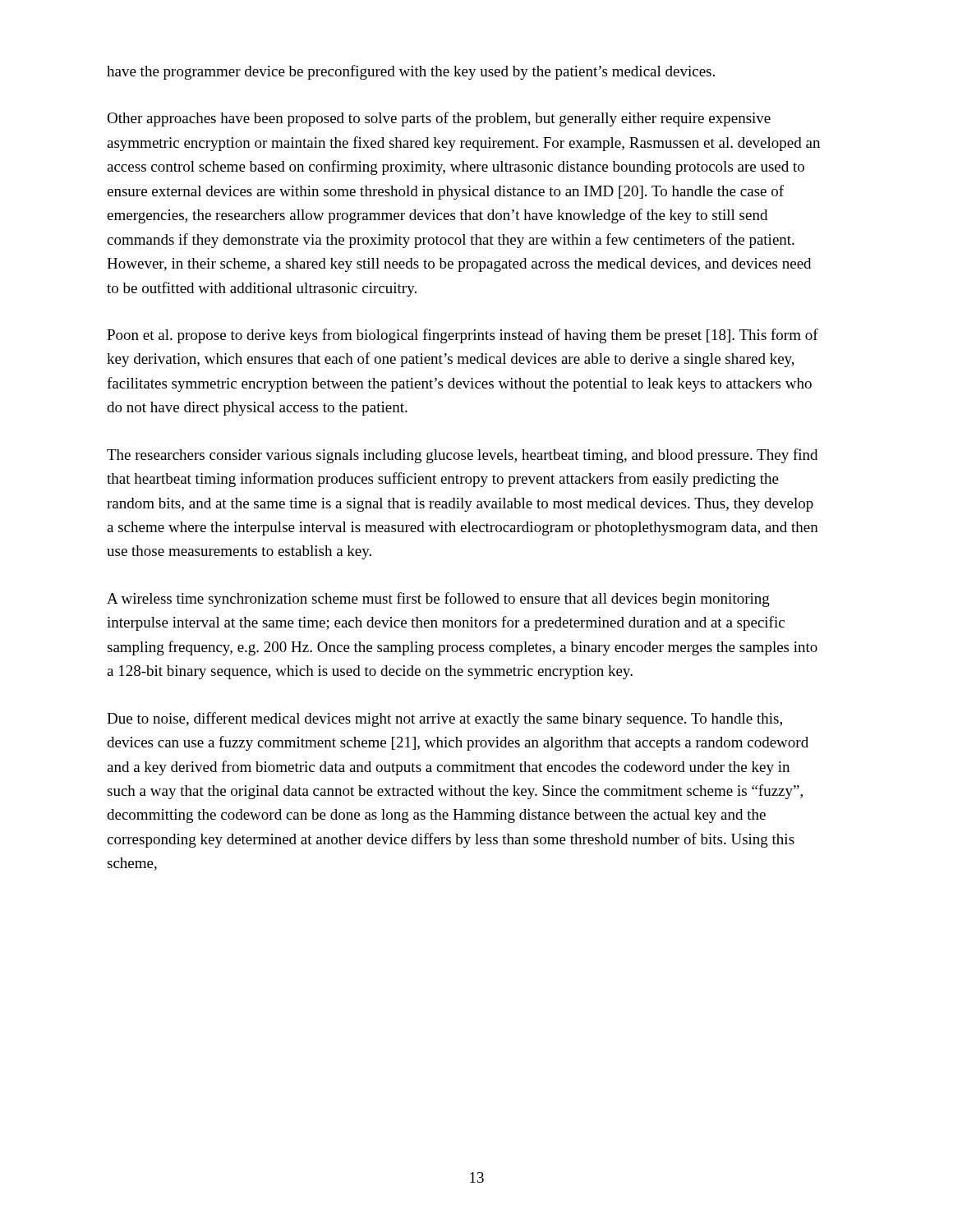Where is the passage that starts "have the programmer device"?
953x1232 pixels.
[x=411, y=71]
